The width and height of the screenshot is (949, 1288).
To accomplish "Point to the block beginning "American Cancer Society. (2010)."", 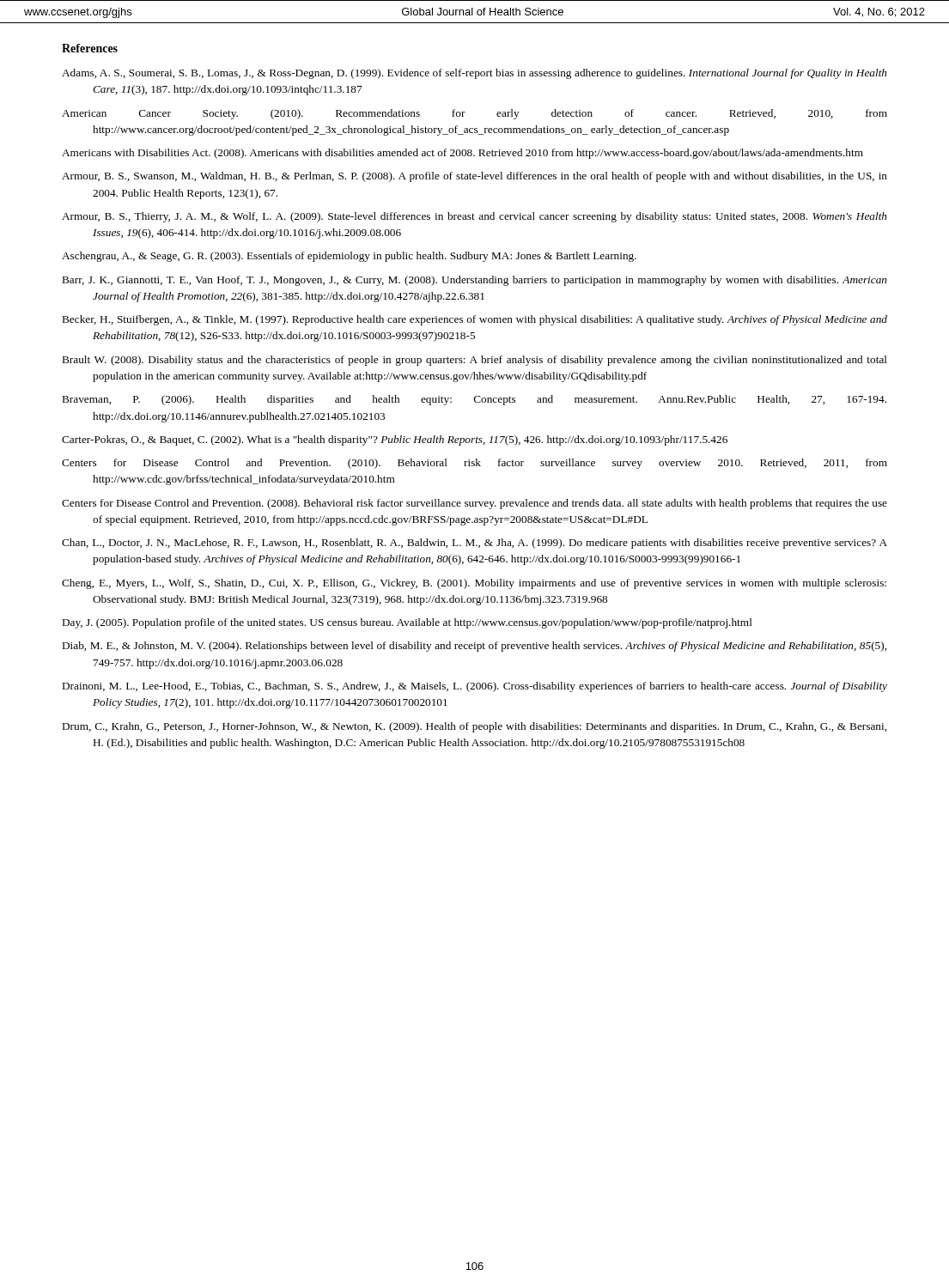I will pos(474,121).
